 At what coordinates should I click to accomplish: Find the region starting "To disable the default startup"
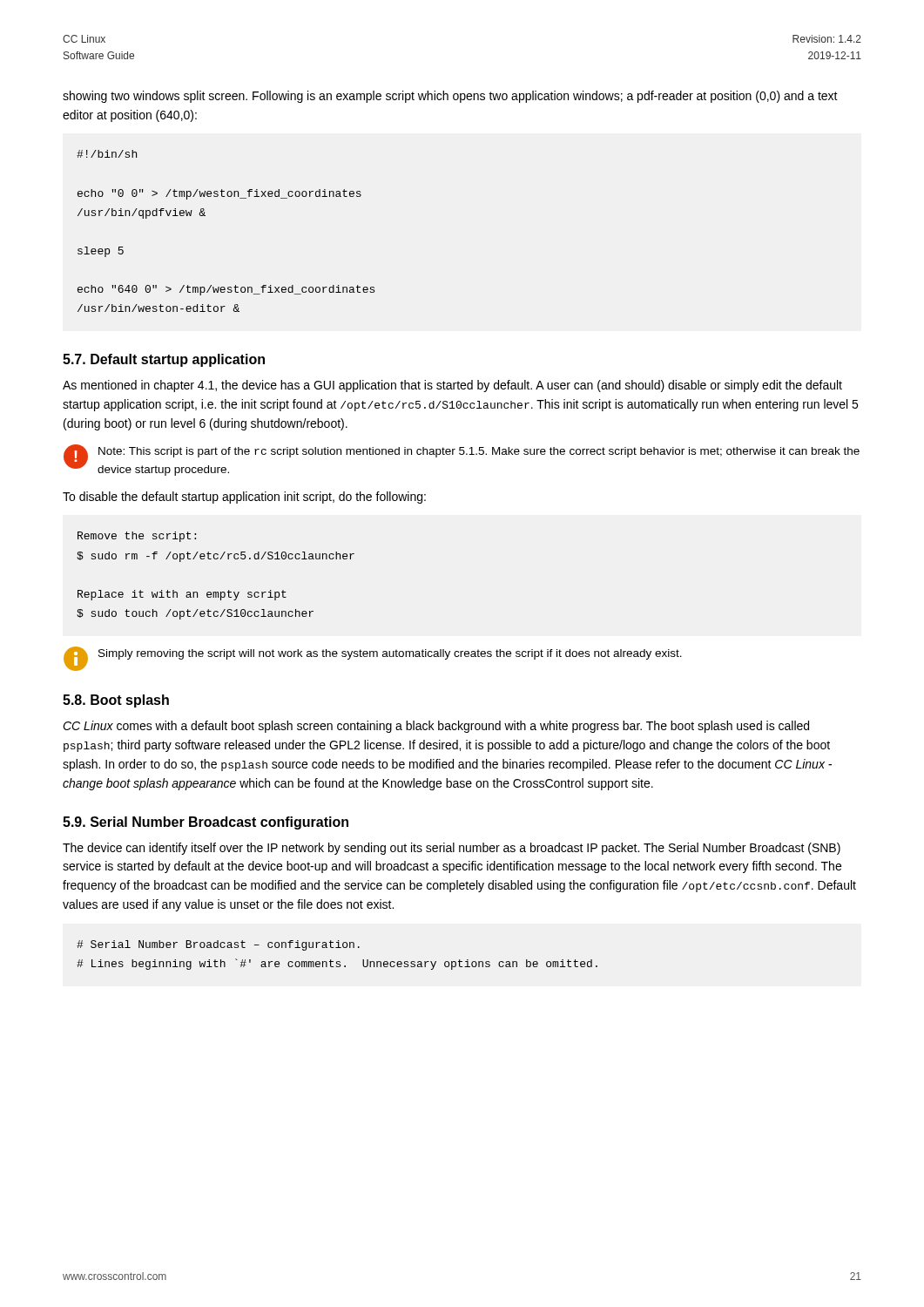(x=244, y=498)
